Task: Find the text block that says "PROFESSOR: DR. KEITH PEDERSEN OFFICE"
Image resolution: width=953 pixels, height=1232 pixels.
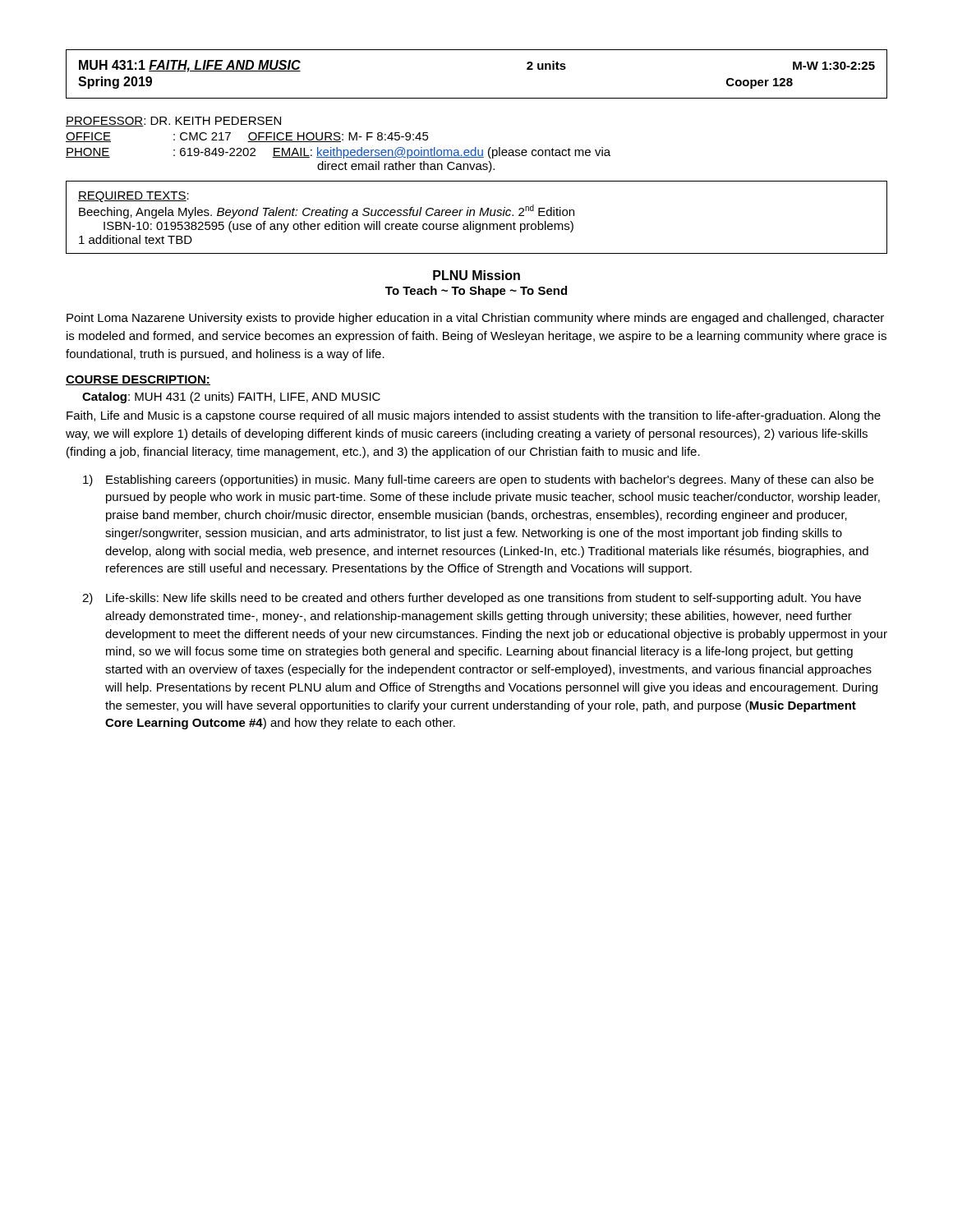Action: (x=476, y=143)
